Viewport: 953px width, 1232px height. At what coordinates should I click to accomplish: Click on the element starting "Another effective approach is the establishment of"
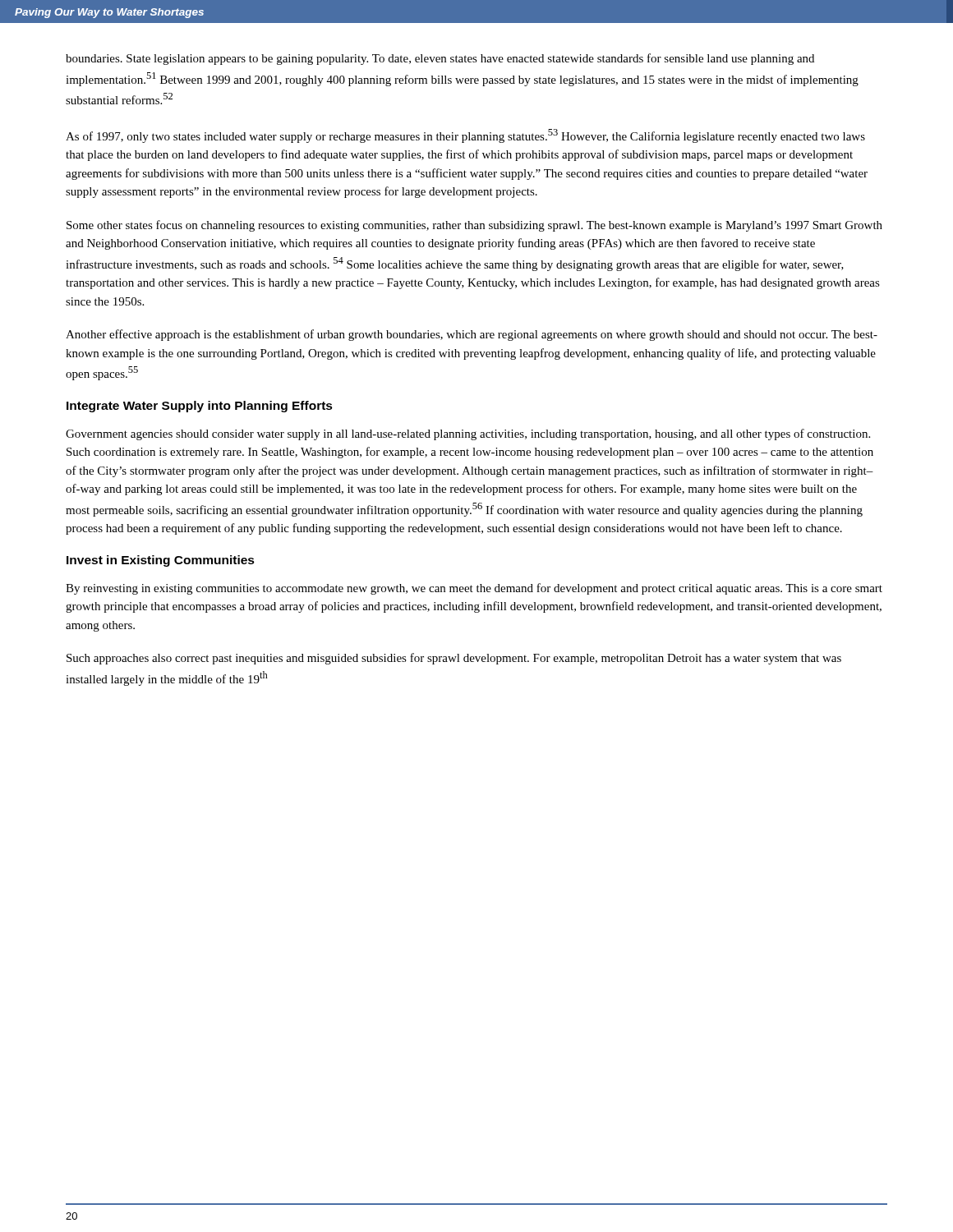click(x=474, y=354)
